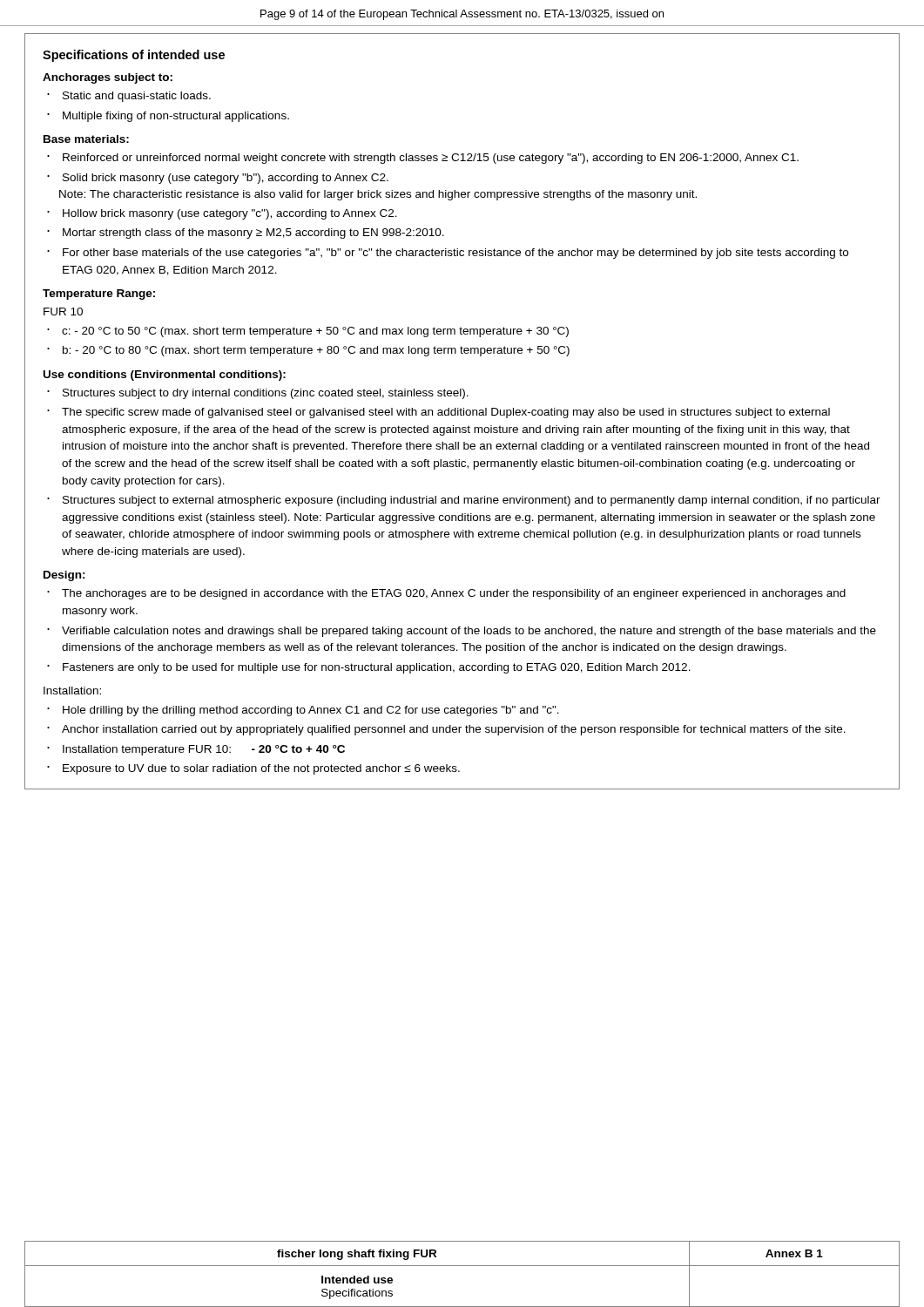This screenshot has width=924, height=1307.
Task: Find the text starting "Use conditions (Environmental"
Action: pyautogui.click(x=165, y=374)
